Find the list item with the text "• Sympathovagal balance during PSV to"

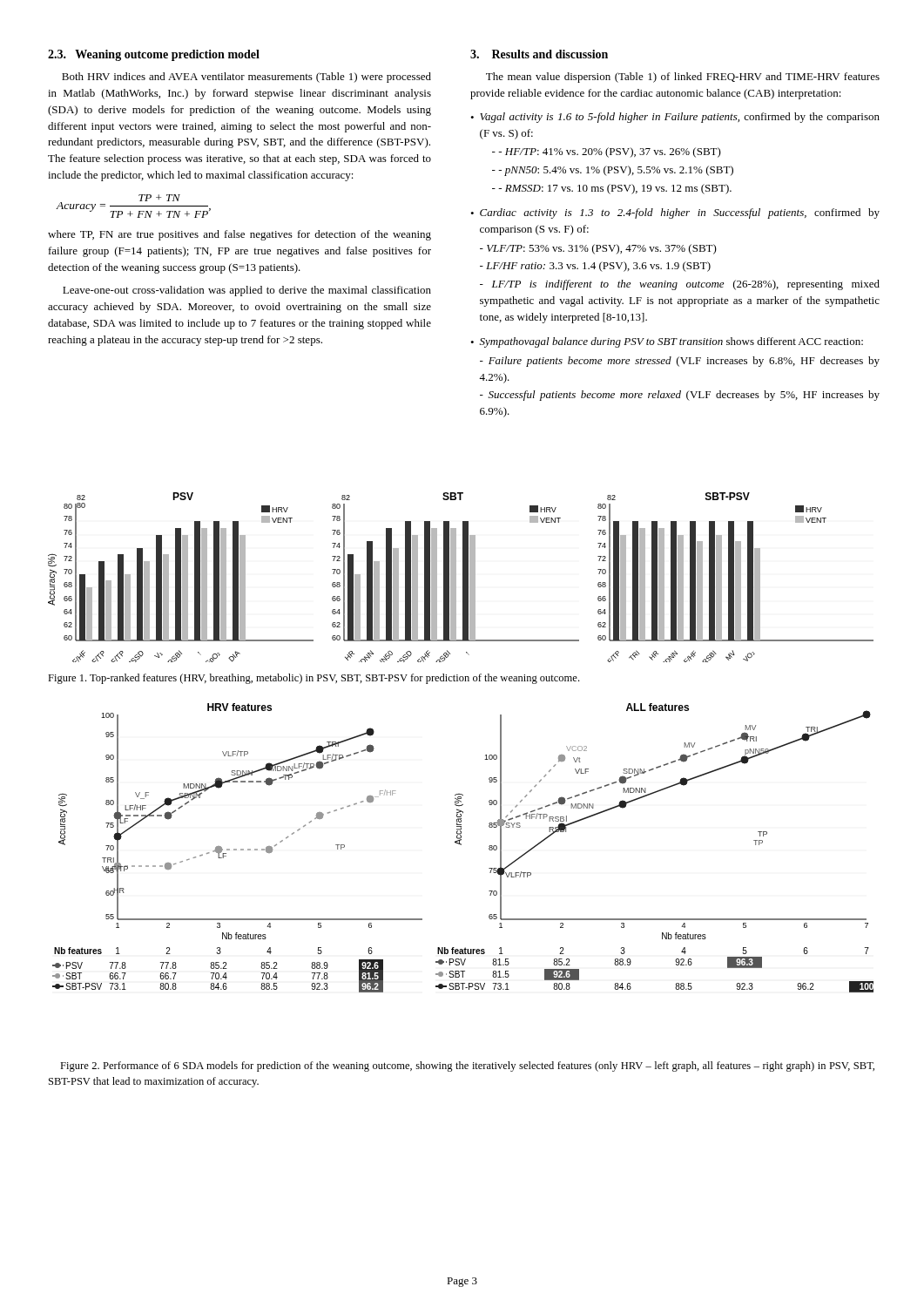coord(667,342)
